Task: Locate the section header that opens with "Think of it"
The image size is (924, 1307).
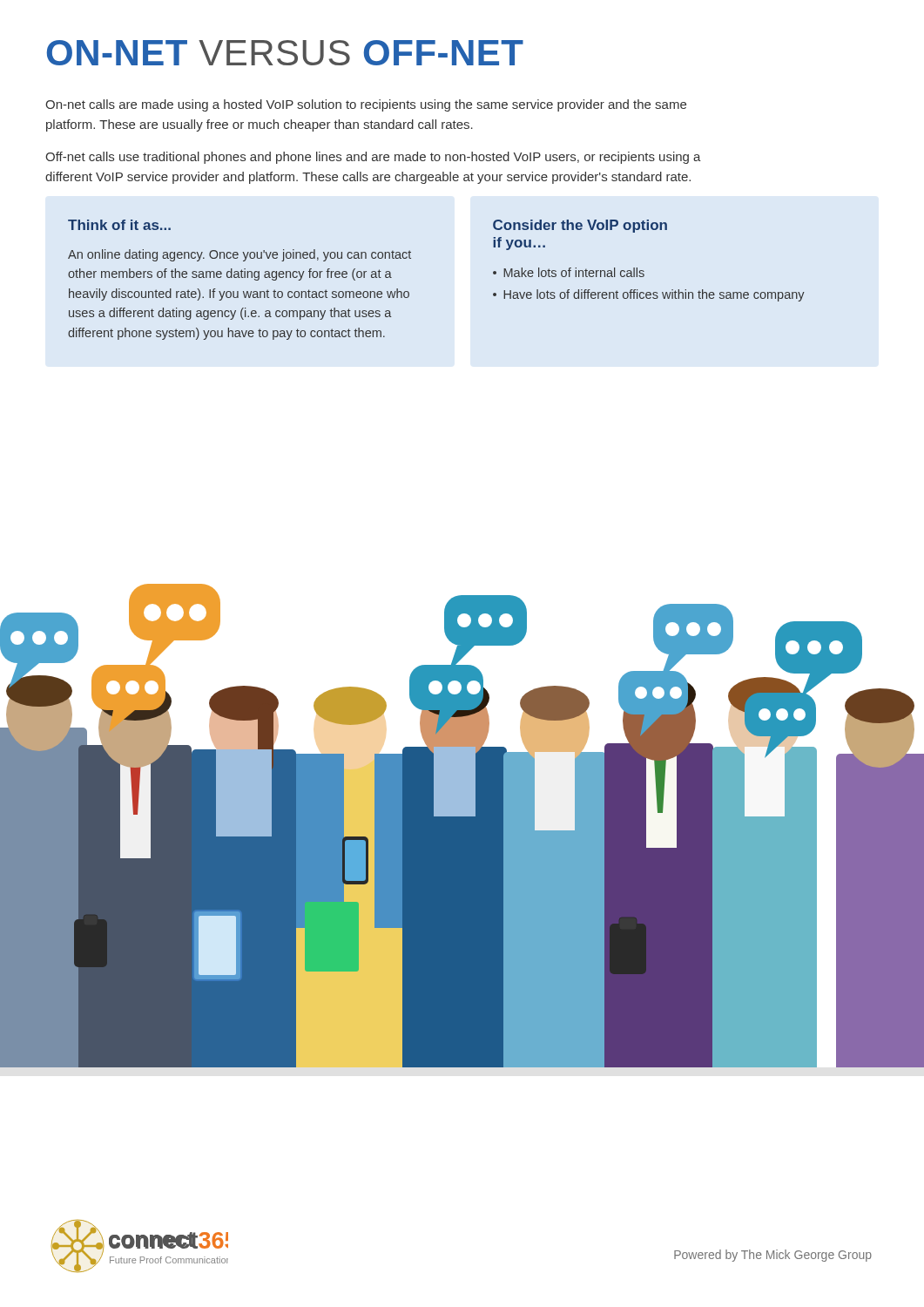Action: tap(120, 225)
